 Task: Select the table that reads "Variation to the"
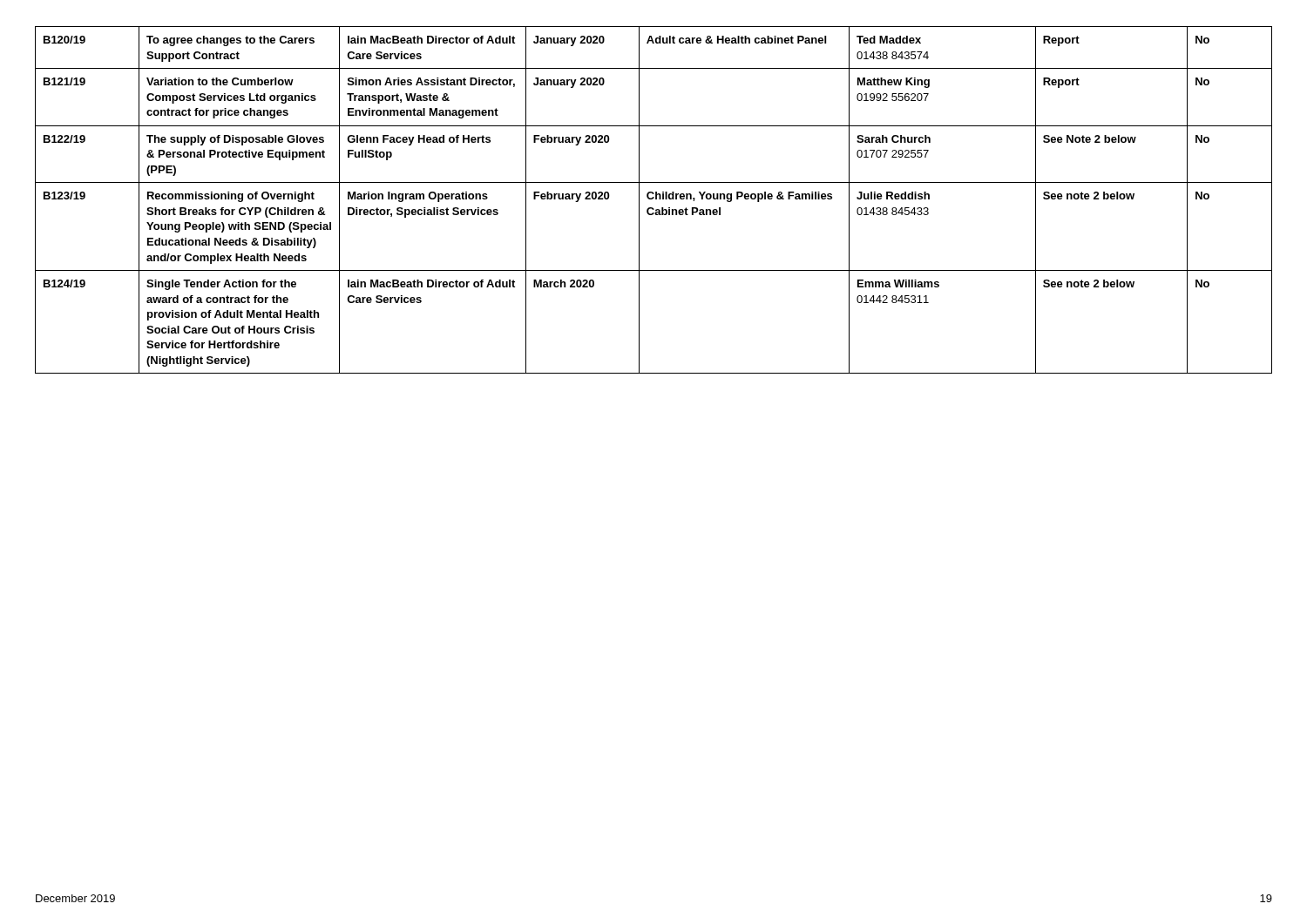pyautogui.click(x=654, y=200)
